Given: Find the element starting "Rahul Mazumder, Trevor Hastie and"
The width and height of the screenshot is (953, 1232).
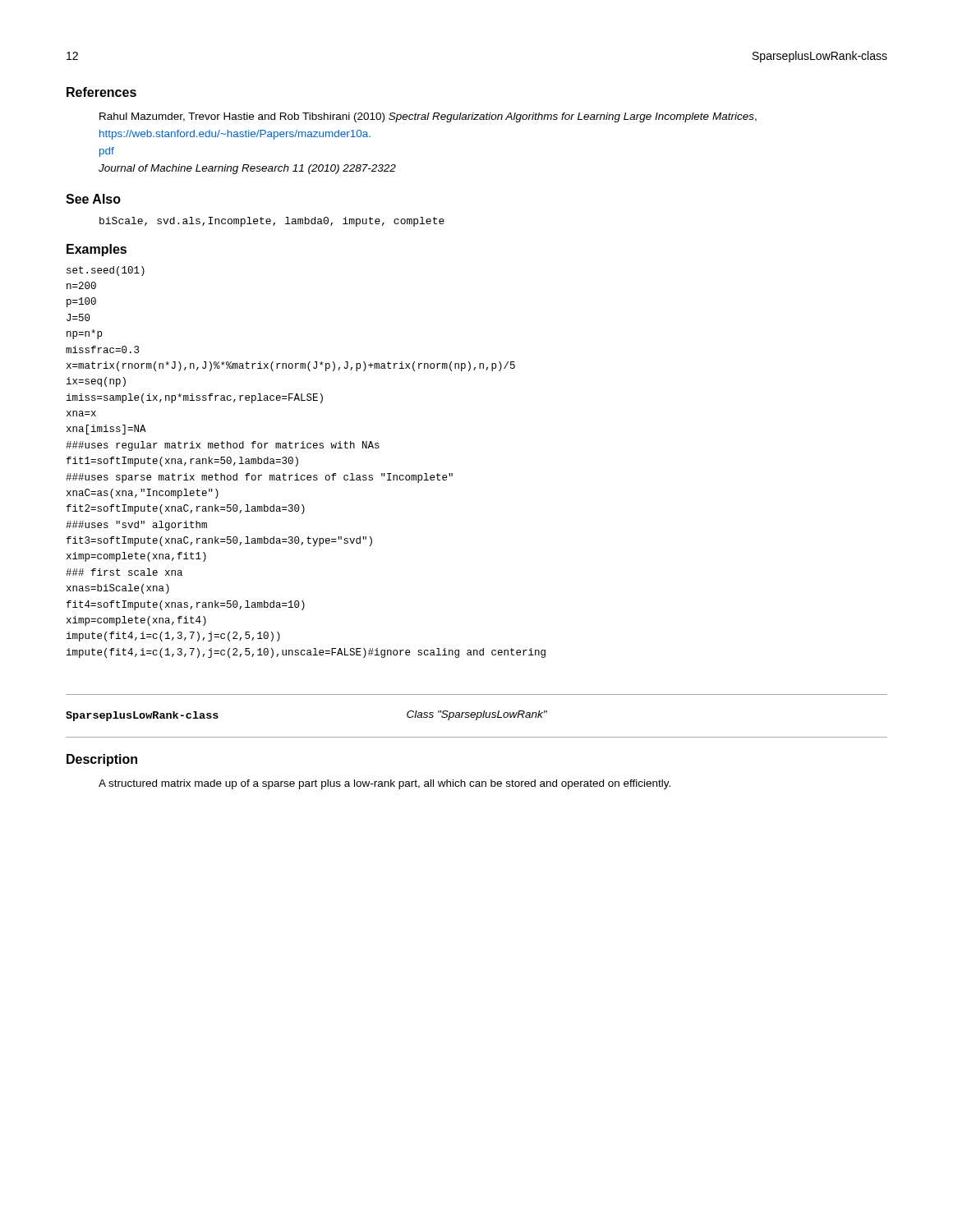Looking at the screenshot, I should click(x=428, y=117).
